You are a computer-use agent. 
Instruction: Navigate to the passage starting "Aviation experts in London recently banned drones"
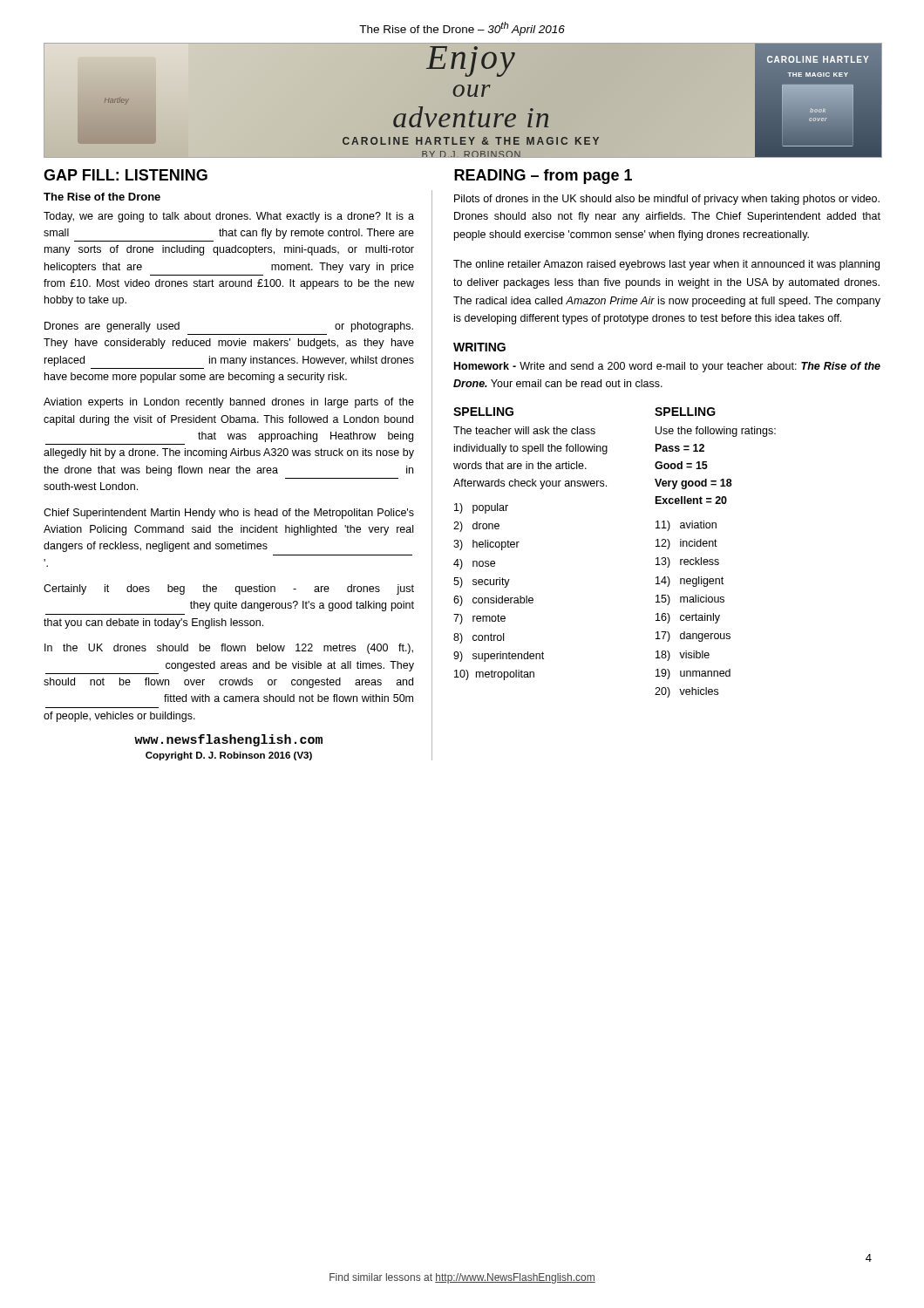(229, 444)
